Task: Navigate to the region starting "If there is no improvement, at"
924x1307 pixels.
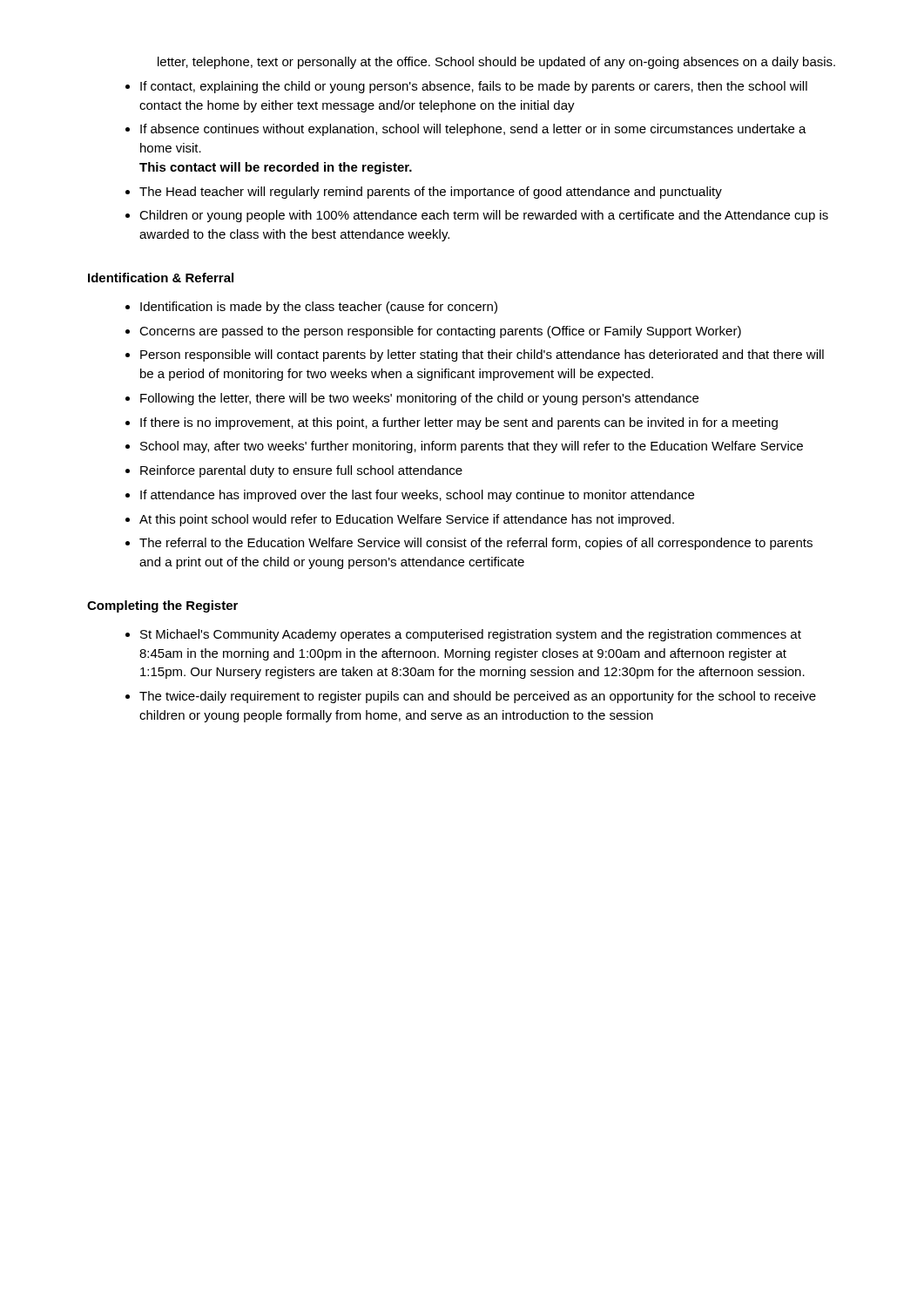Action: point(459,422)
